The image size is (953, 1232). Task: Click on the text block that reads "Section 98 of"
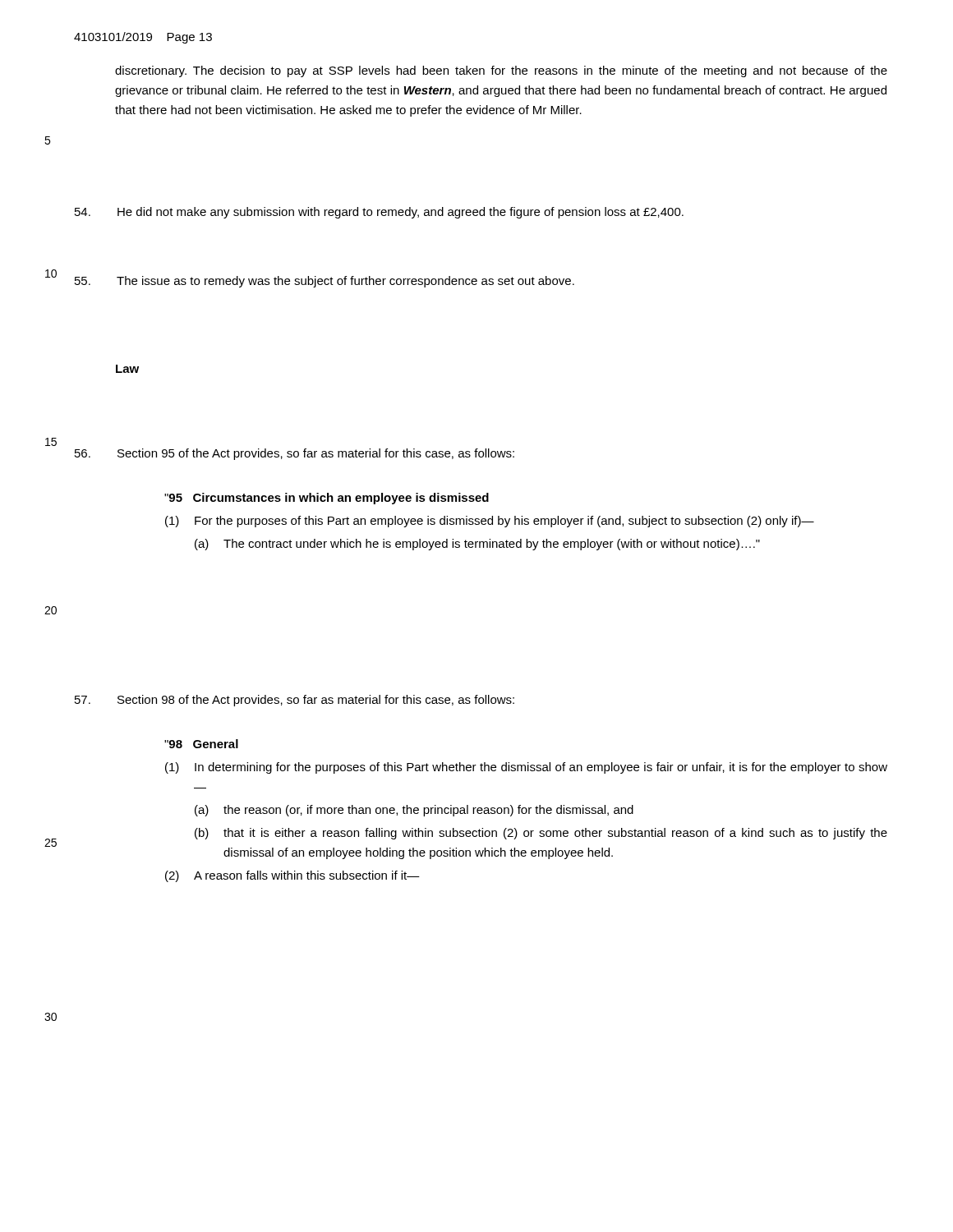click(481, 700)
